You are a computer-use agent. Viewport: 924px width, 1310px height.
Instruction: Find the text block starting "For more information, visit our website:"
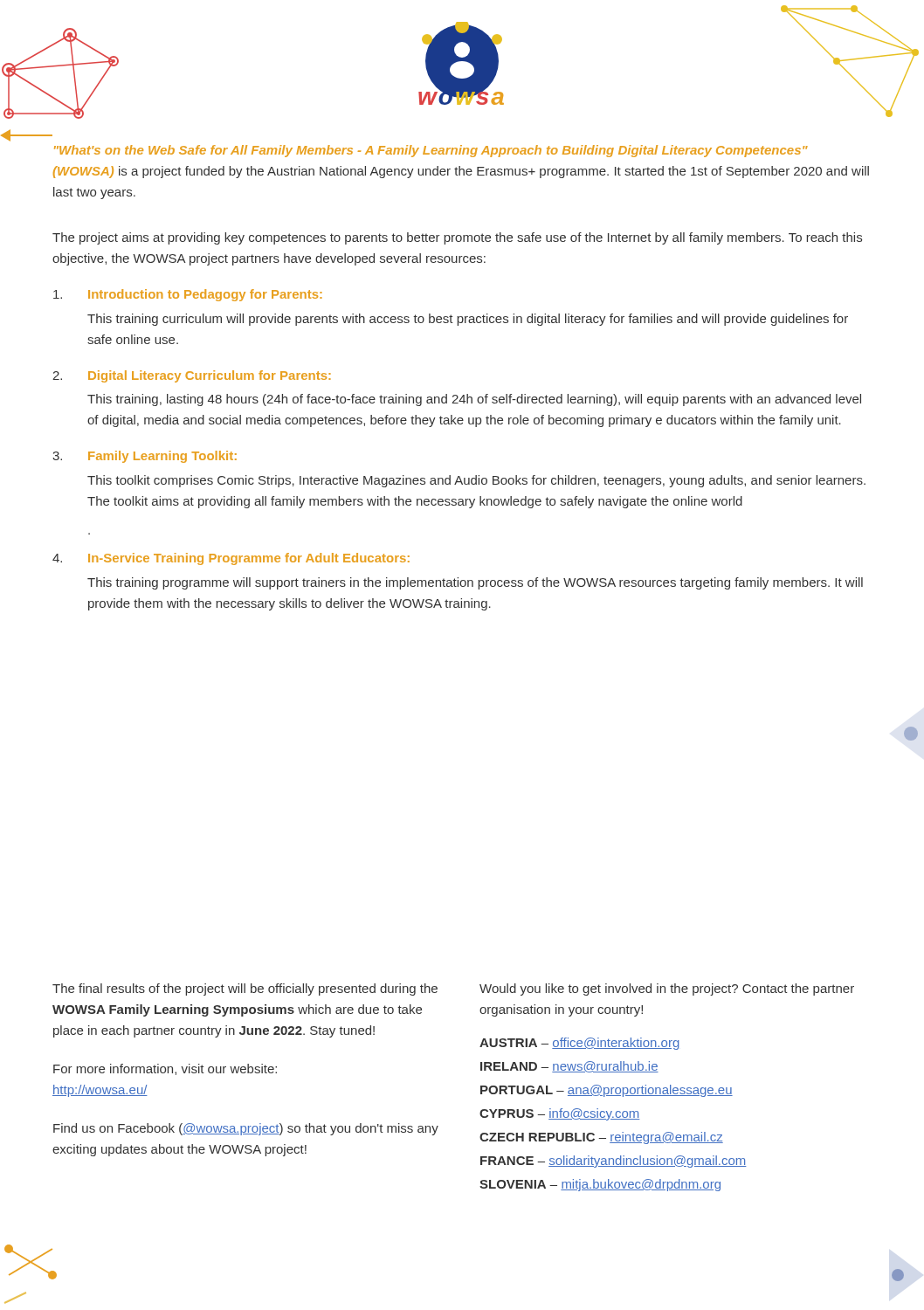pos(165,1079)
